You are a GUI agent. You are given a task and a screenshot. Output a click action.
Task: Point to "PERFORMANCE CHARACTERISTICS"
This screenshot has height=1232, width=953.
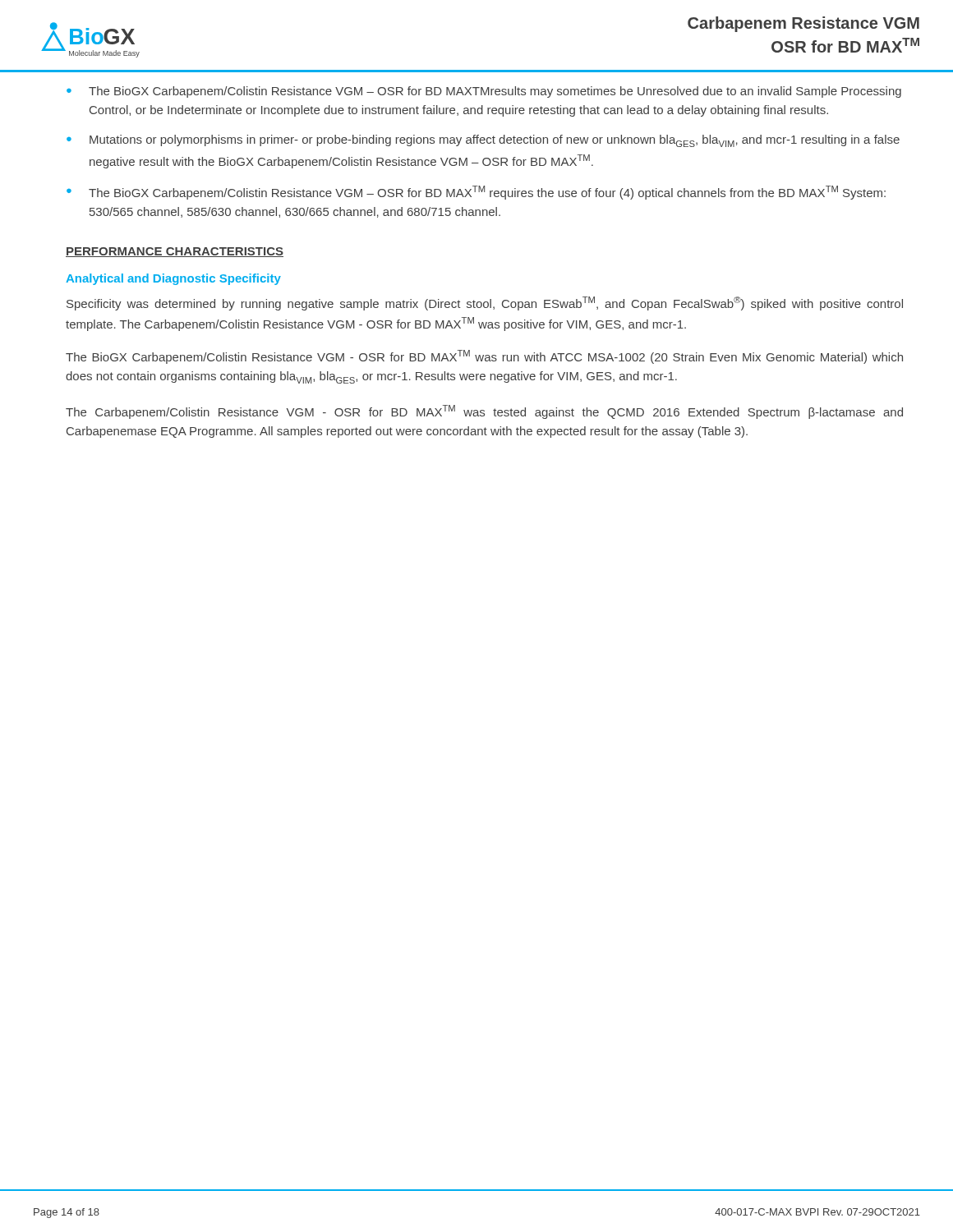click(175, 251)
